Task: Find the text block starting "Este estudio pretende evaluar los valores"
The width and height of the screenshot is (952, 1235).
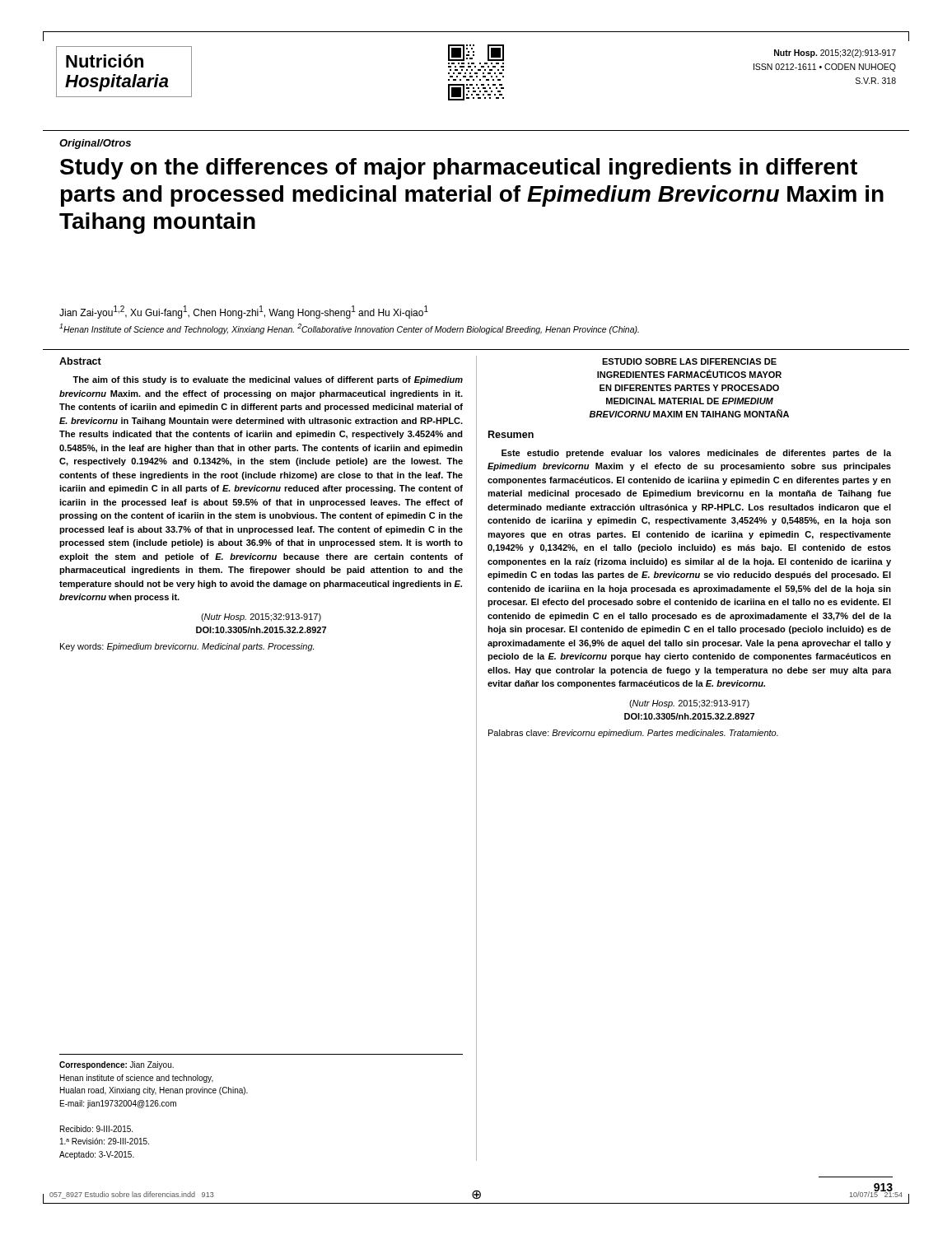Action: 689,568
